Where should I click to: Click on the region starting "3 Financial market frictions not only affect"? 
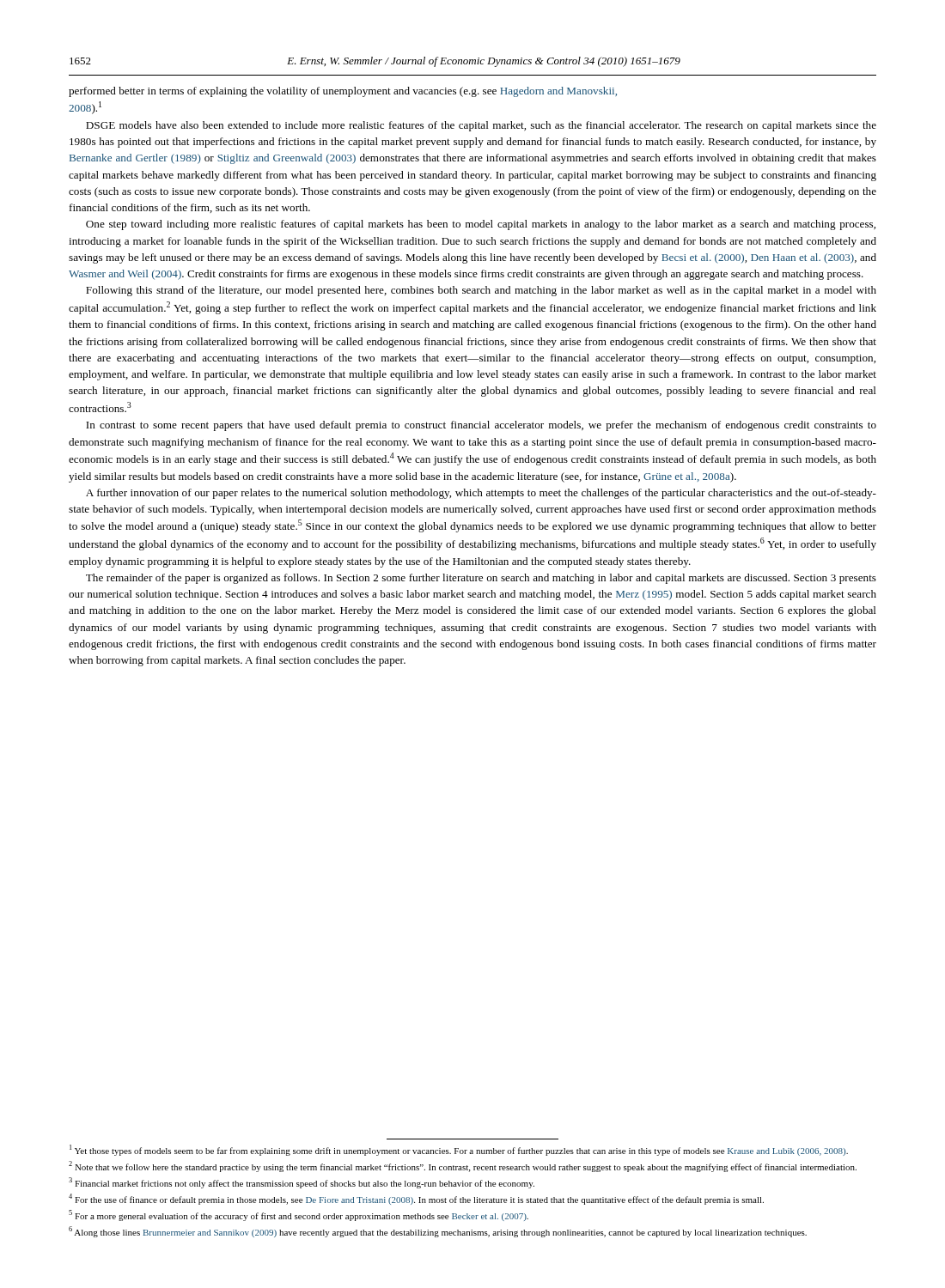click(302, 1182)
